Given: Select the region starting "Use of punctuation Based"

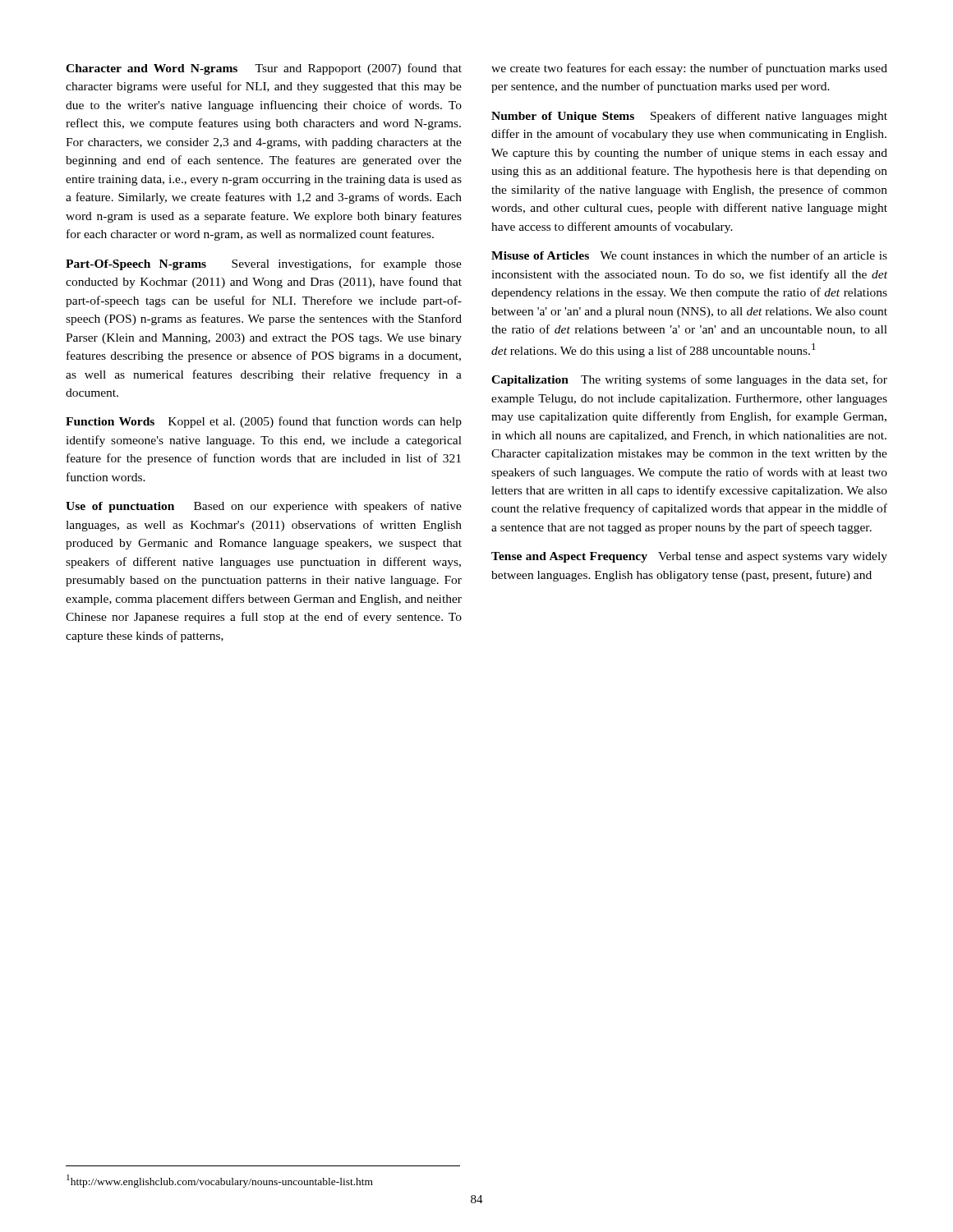Looking at the screenshot, I should point(264,571).
